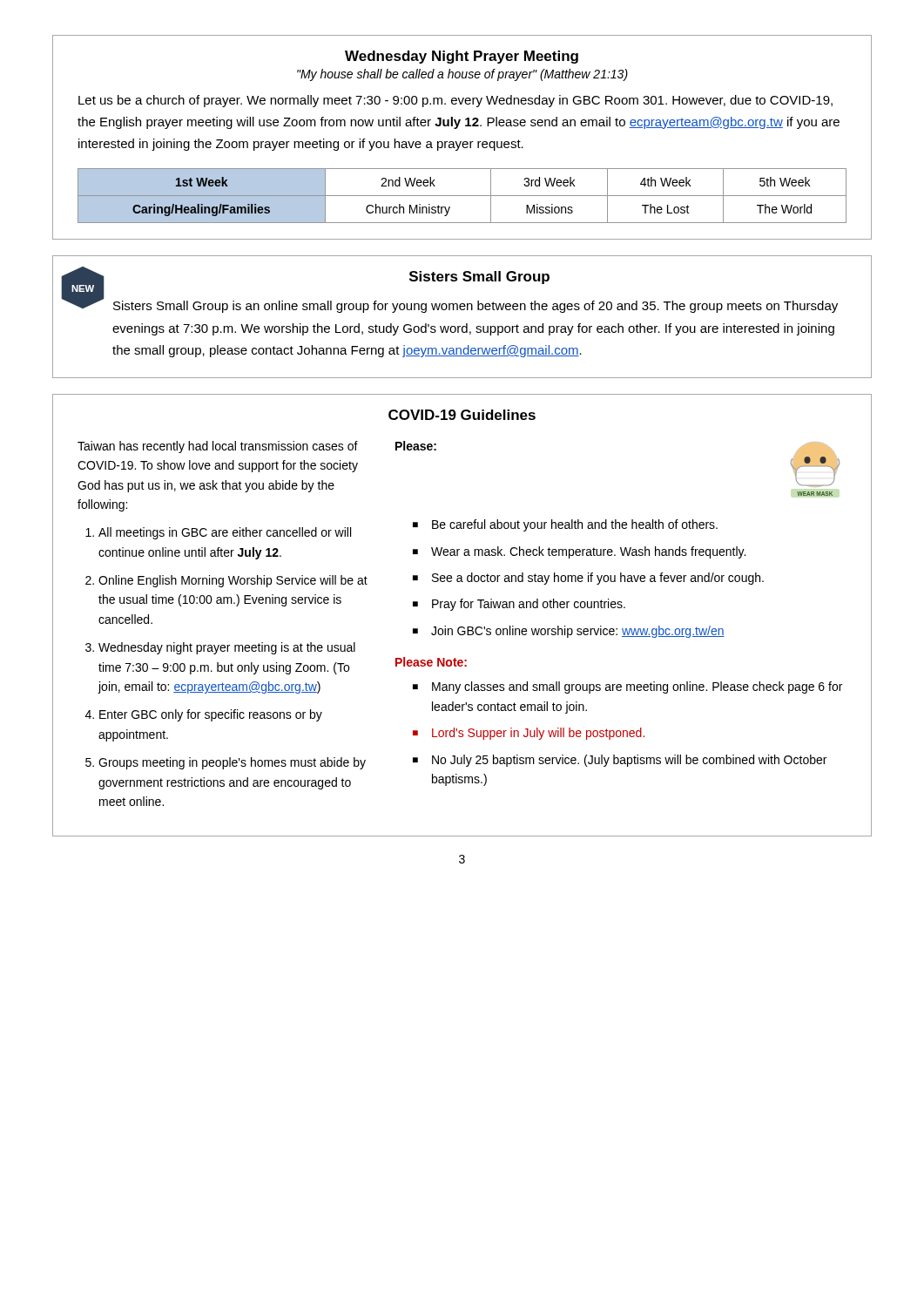Click on the block starting "Wednesday night prayer meeting is at"
This screenshot has width=924, height=1307.
coord(227,667)
